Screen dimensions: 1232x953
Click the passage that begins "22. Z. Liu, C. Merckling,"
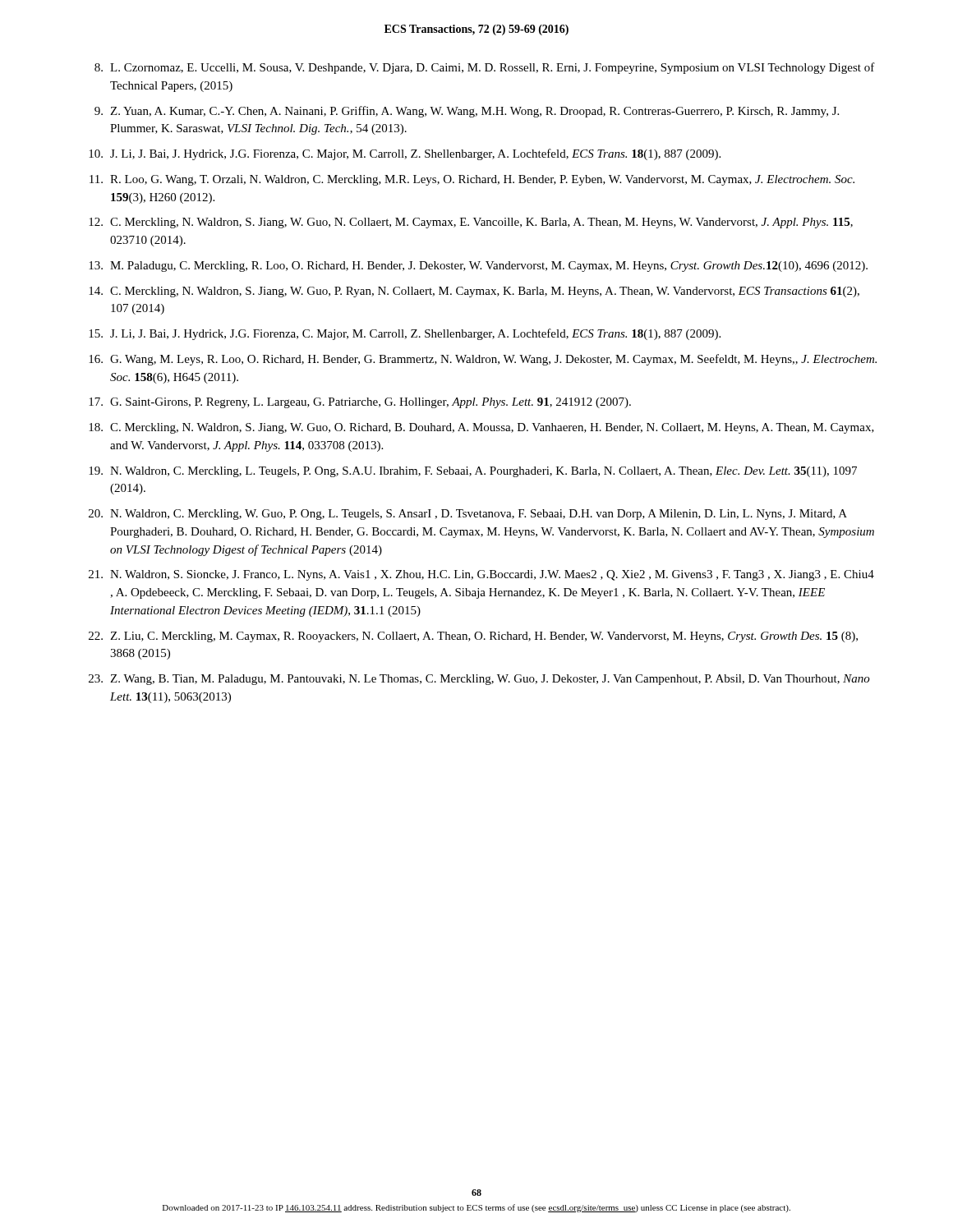coord(476,645)
